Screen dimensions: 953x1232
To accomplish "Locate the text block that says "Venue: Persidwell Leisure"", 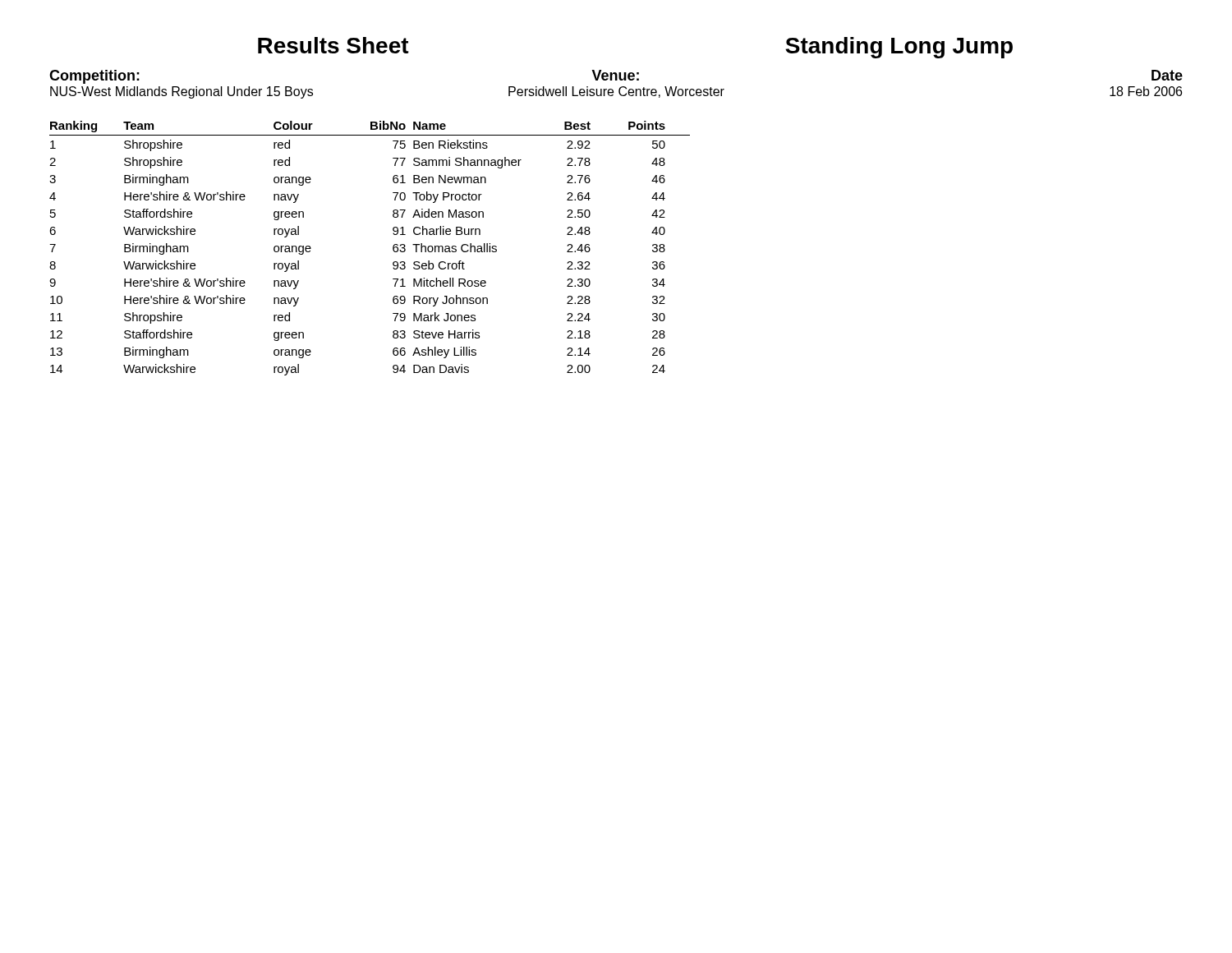I will [616, 83].
